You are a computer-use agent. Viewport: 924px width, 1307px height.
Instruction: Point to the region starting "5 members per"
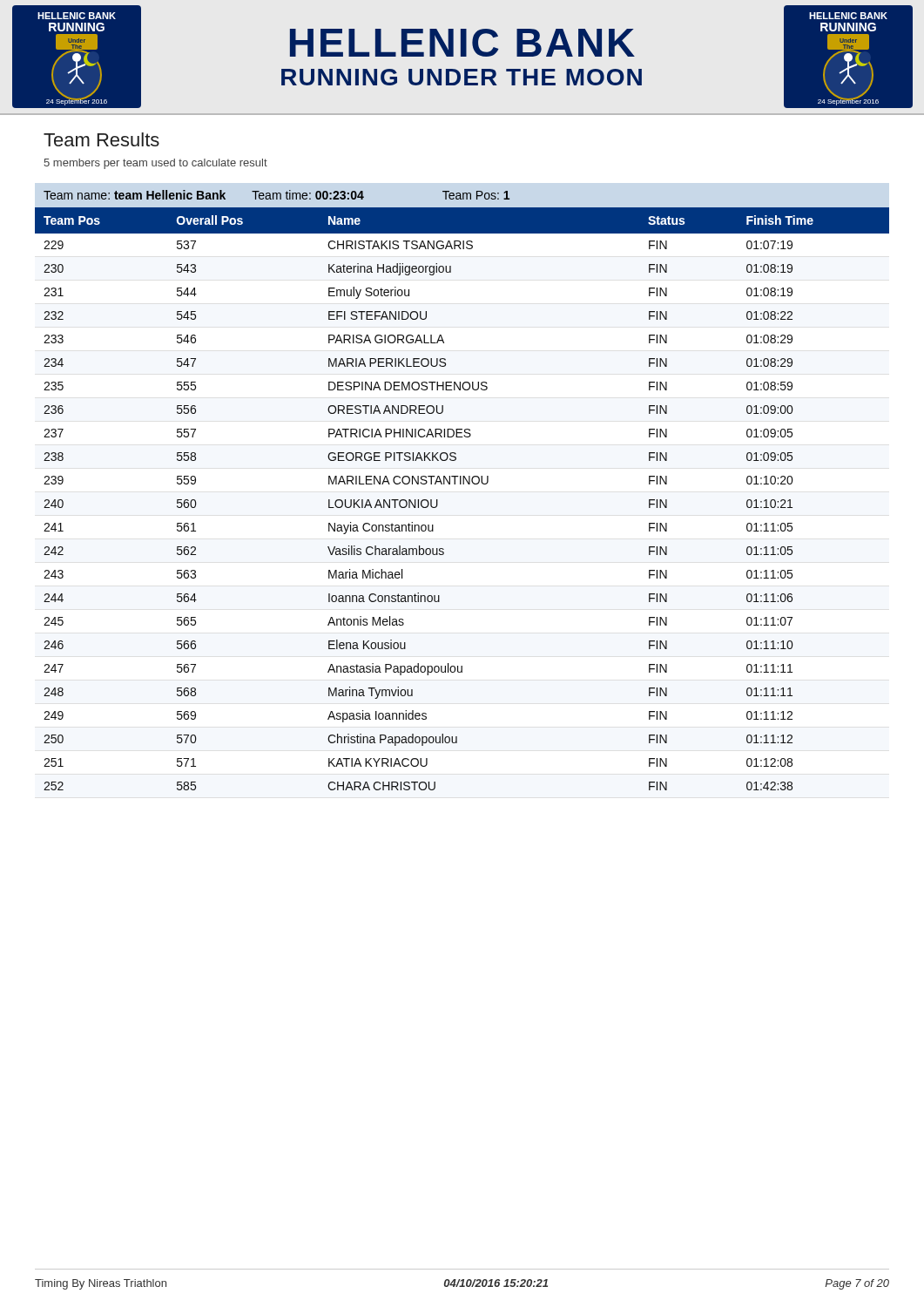click(155, 162)
